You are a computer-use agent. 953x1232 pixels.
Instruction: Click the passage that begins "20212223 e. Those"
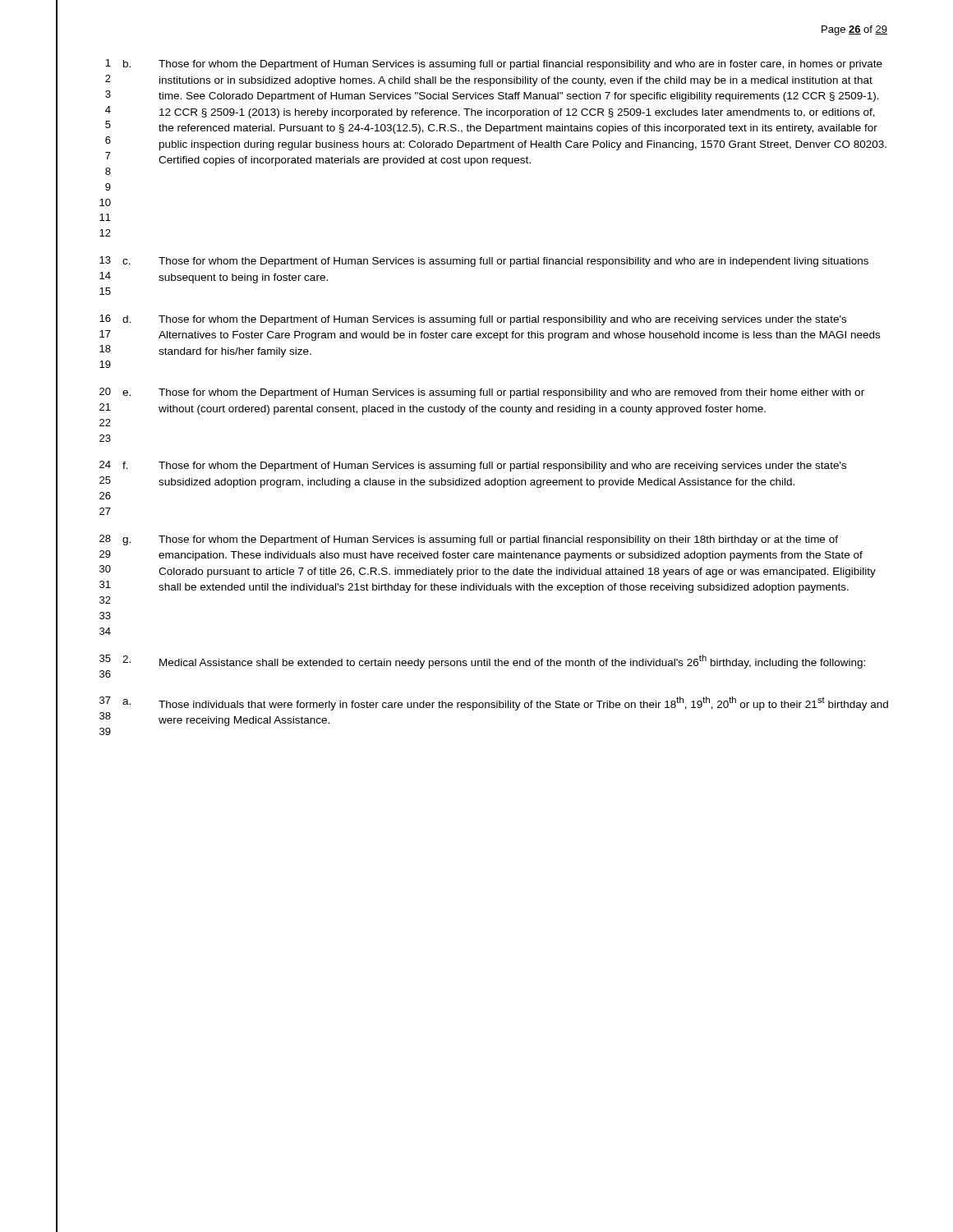[481, 415]
